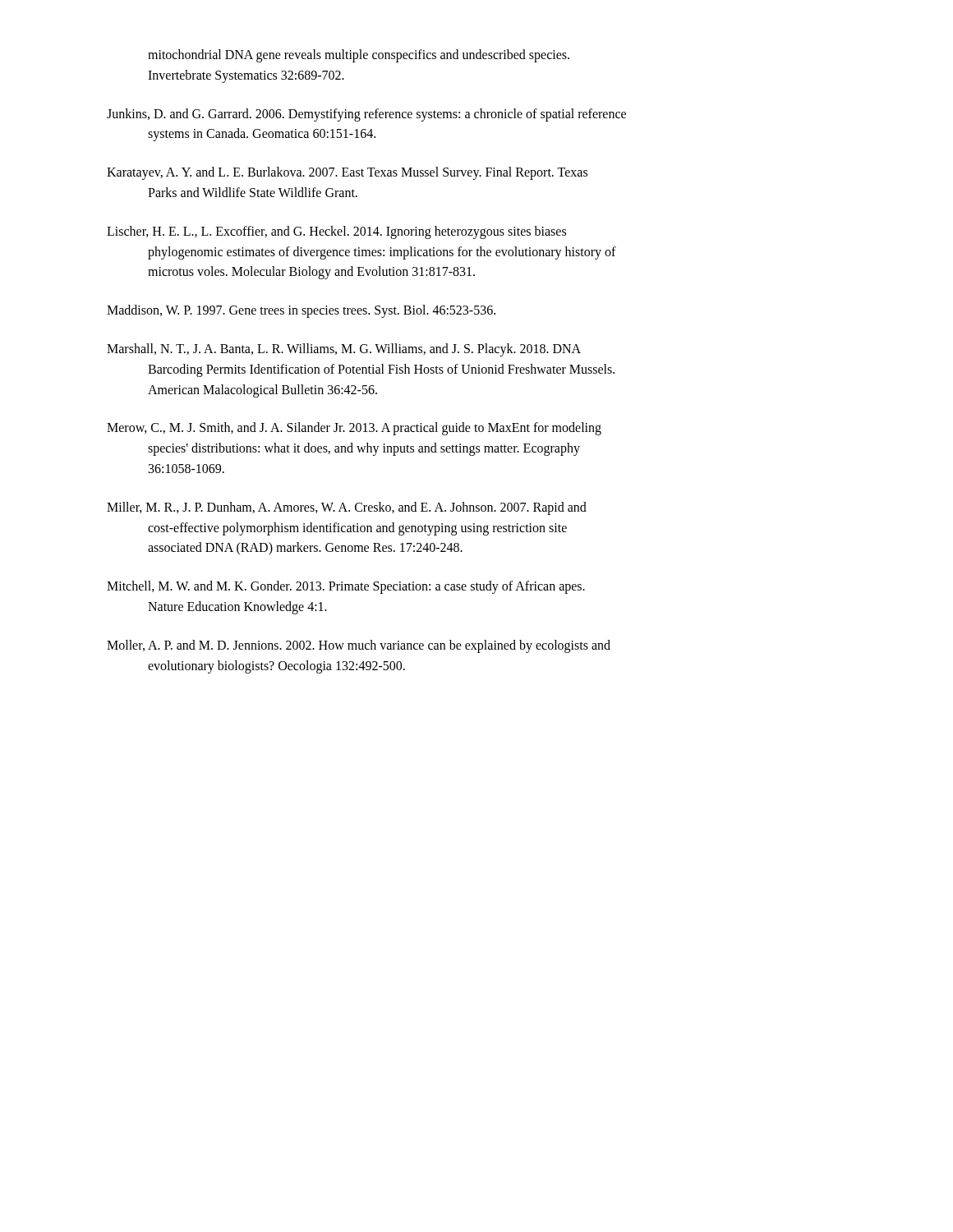Image resolution: width=953 pixels, height=1232 pixels.
Task: Point to the block beginning "Moller, A. P. and M. D."
Action: 489,656
